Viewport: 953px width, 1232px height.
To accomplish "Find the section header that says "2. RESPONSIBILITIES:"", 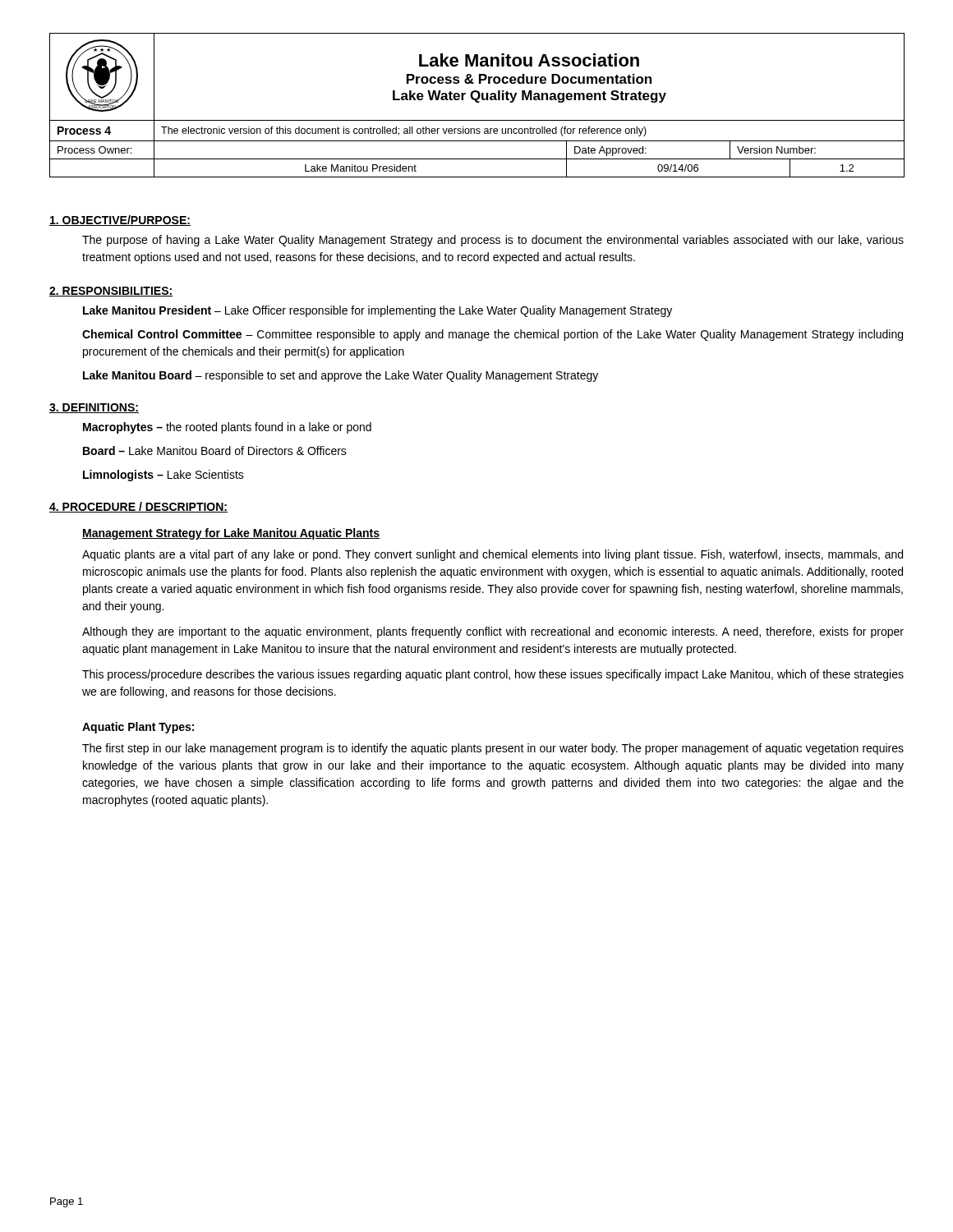I will (x=111, y=291).
